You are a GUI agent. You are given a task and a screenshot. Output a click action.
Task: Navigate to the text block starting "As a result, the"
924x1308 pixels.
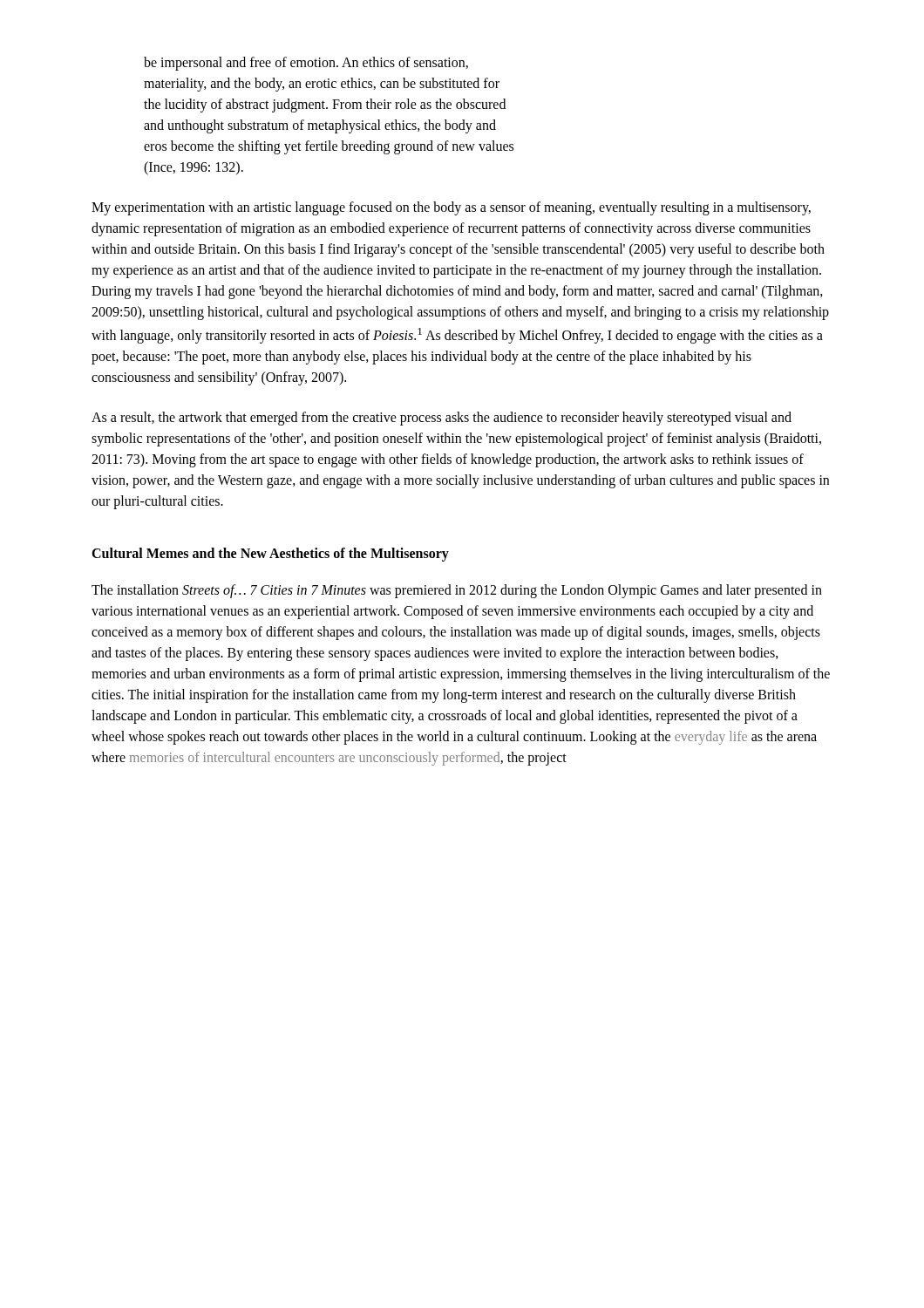tap(461, 459)
